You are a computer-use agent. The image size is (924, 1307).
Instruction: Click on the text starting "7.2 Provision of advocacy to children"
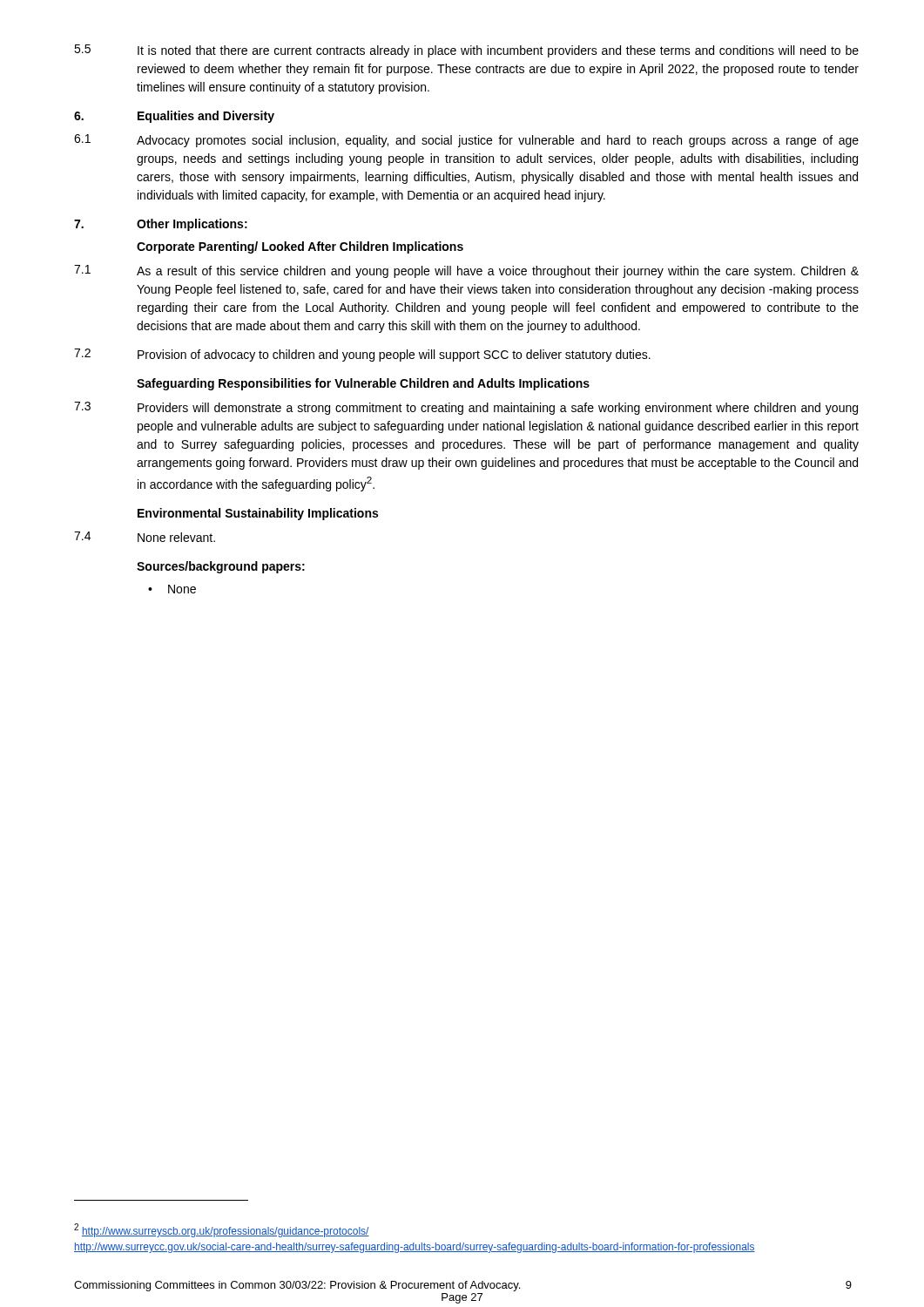pos(466,355)
